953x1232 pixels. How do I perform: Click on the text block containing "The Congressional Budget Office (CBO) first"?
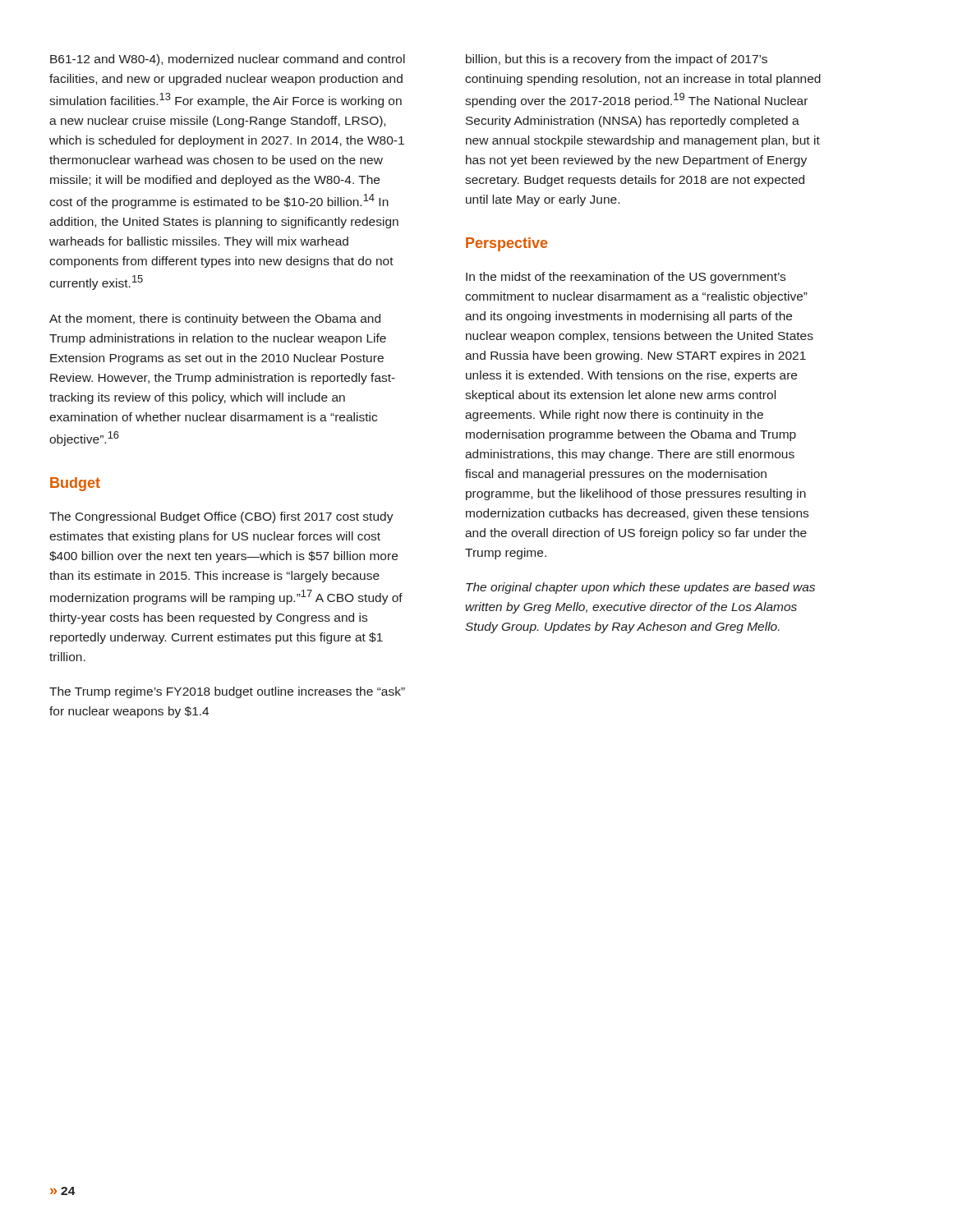(x=228, y=587)
